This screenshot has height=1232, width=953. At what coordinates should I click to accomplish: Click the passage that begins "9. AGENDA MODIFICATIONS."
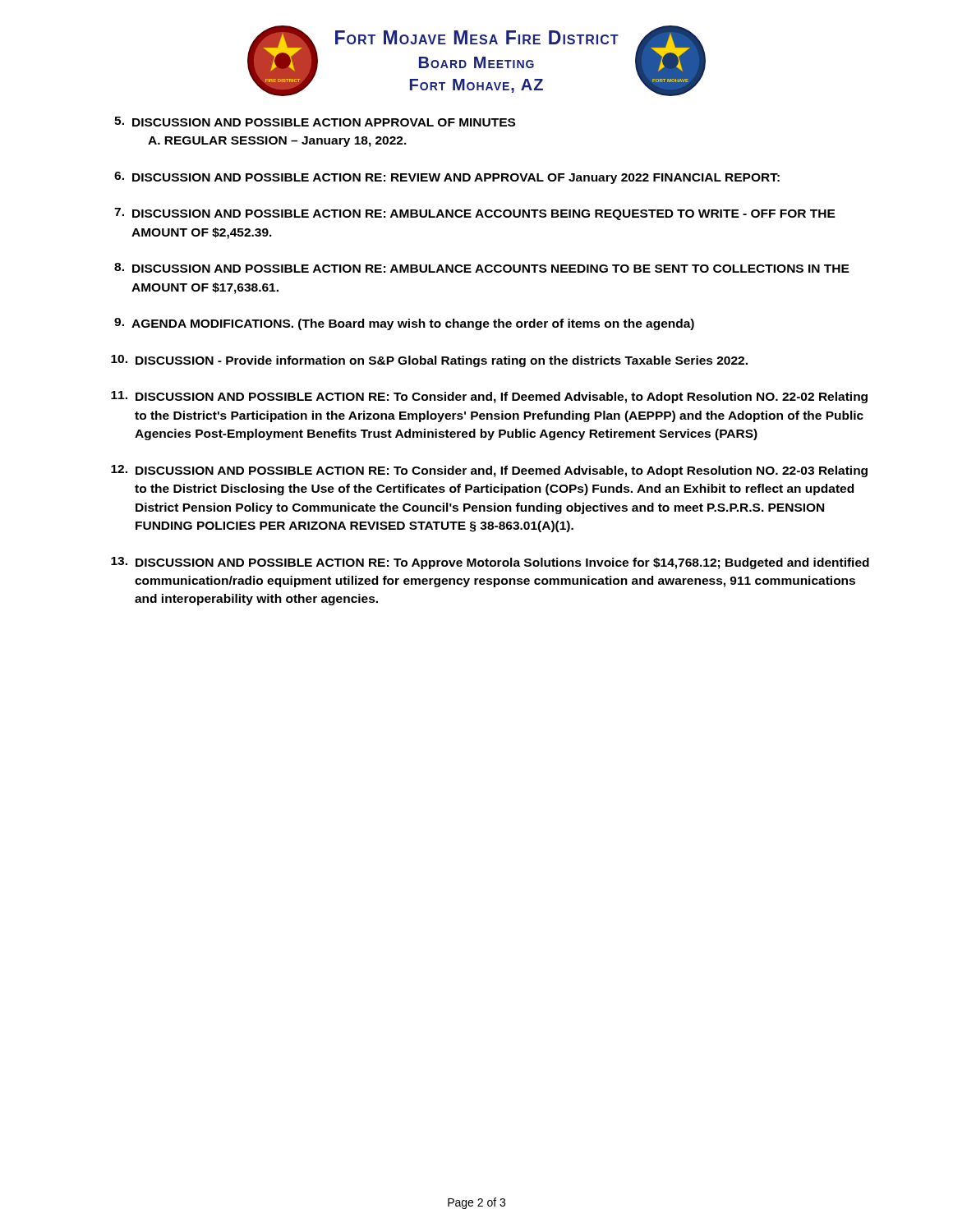tap(485, 324)
